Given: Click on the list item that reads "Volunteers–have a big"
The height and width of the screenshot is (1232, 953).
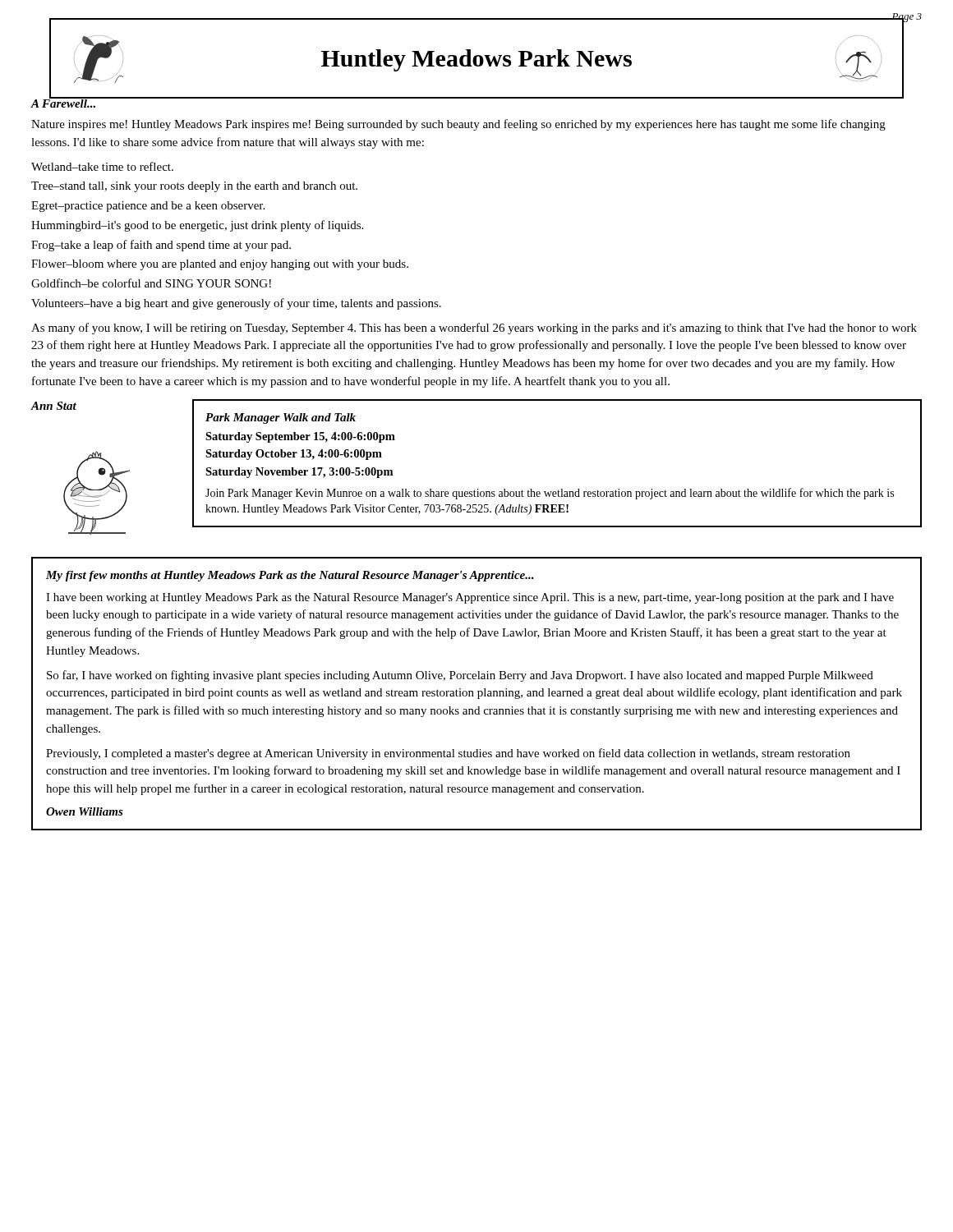Looking at the screenshot, I should (x=236, y=303).
